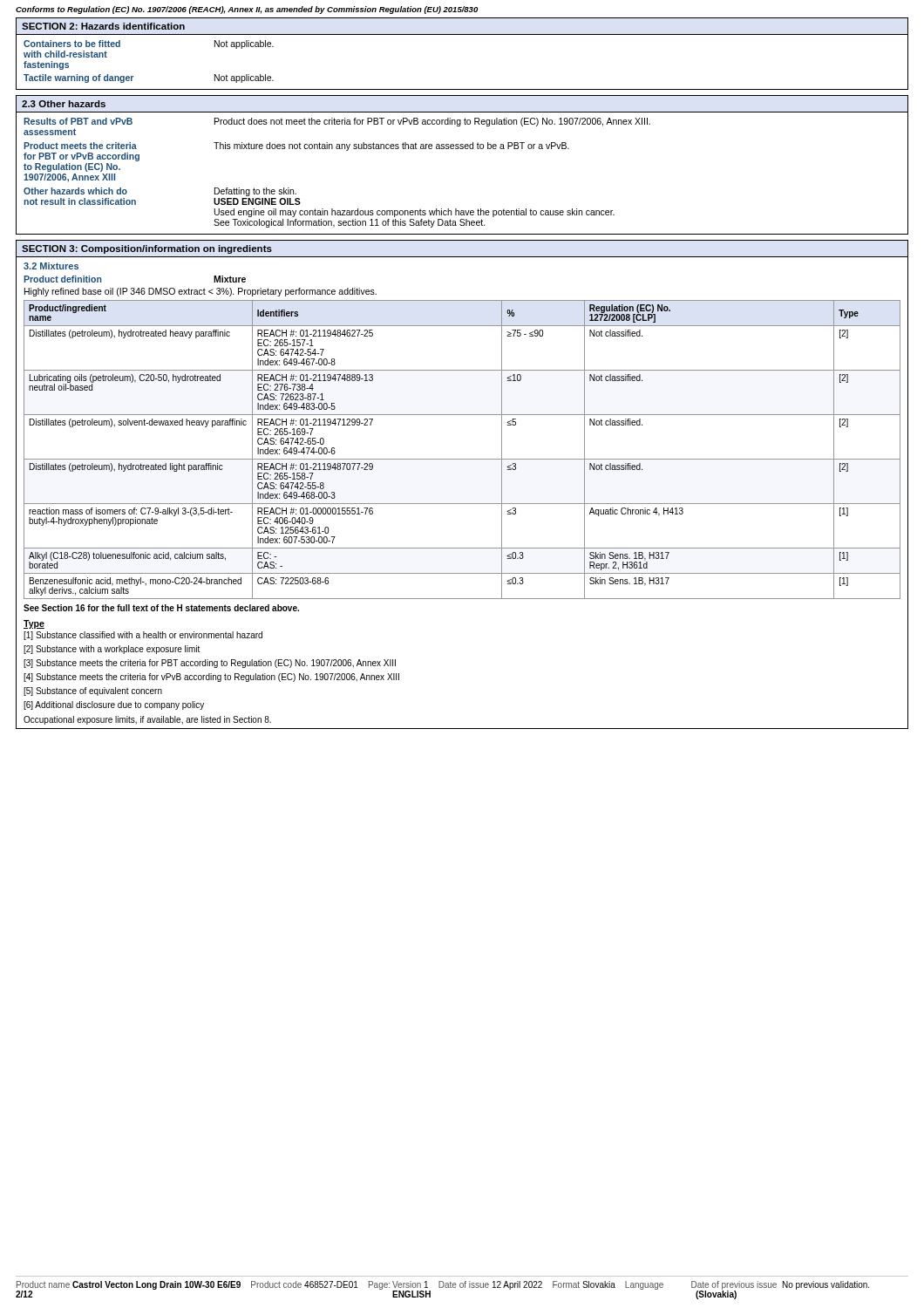Find the list item that reads "[3] Substance meets"
This screenshot has width=924, height=1308.
point(210,663)
